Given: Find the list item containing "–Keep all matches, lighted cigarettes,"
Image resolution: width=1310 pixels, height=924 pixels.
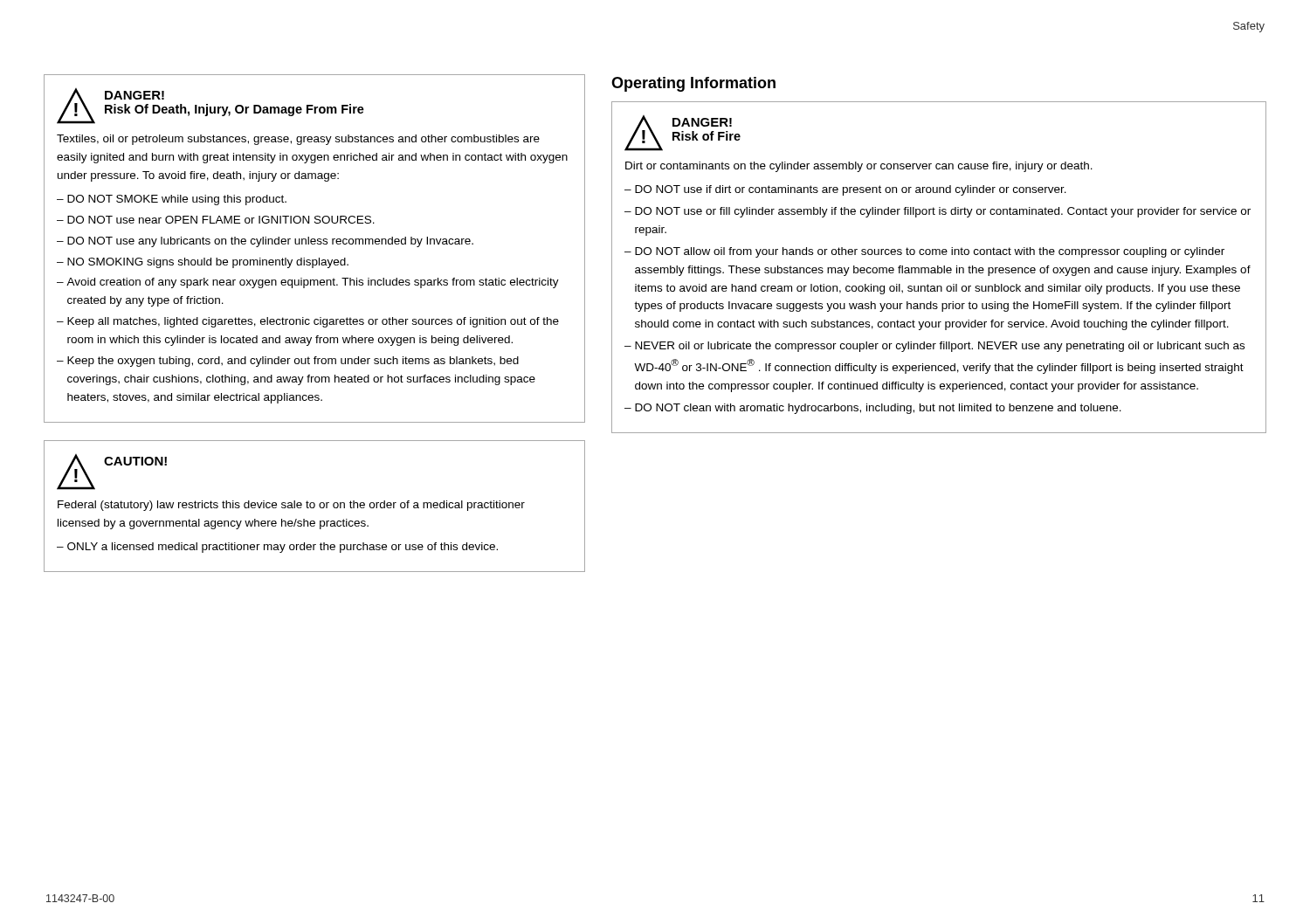Looking at the screenshot, I should click(313, 331).
